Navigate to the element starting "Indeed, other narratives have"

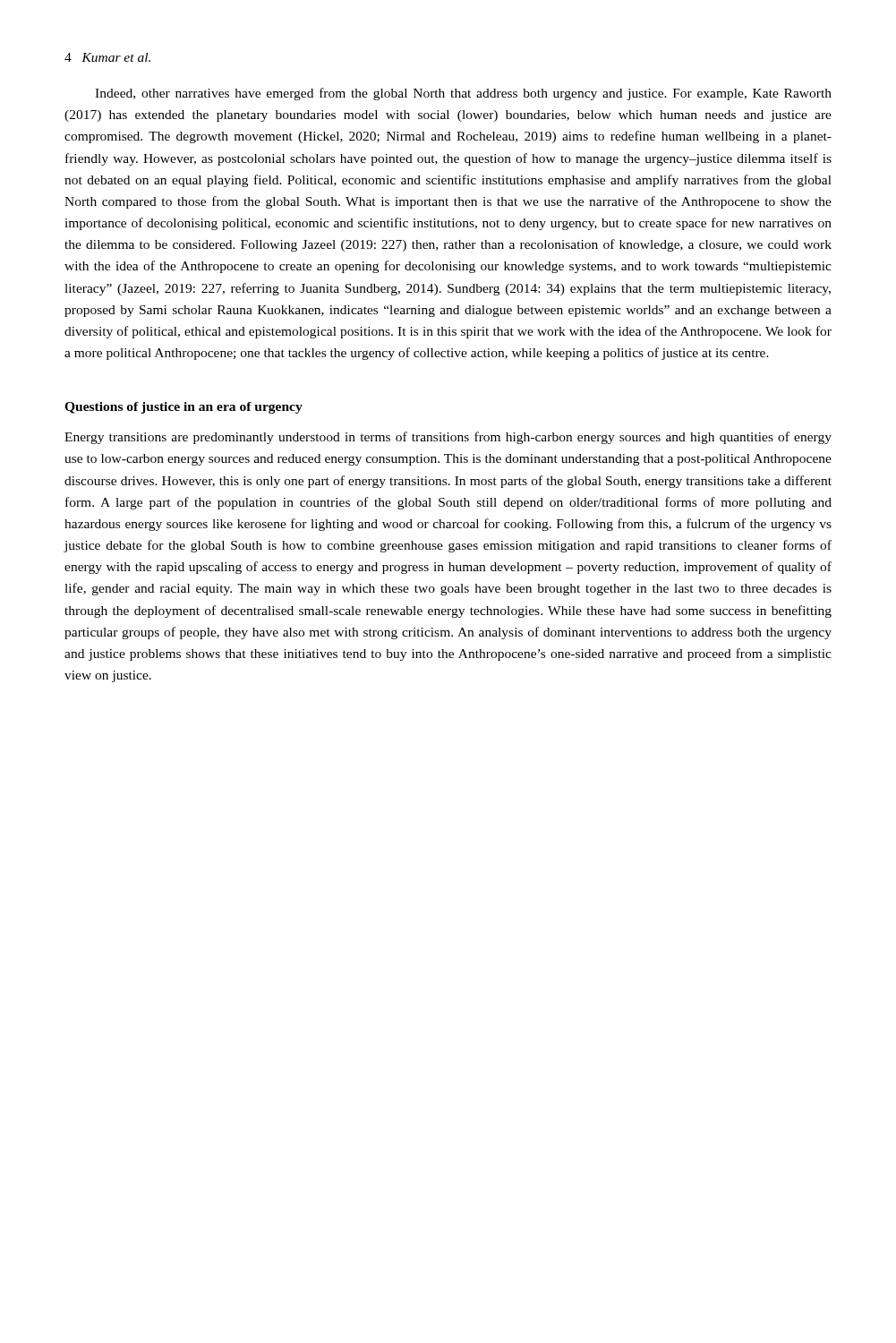(448, 223)
